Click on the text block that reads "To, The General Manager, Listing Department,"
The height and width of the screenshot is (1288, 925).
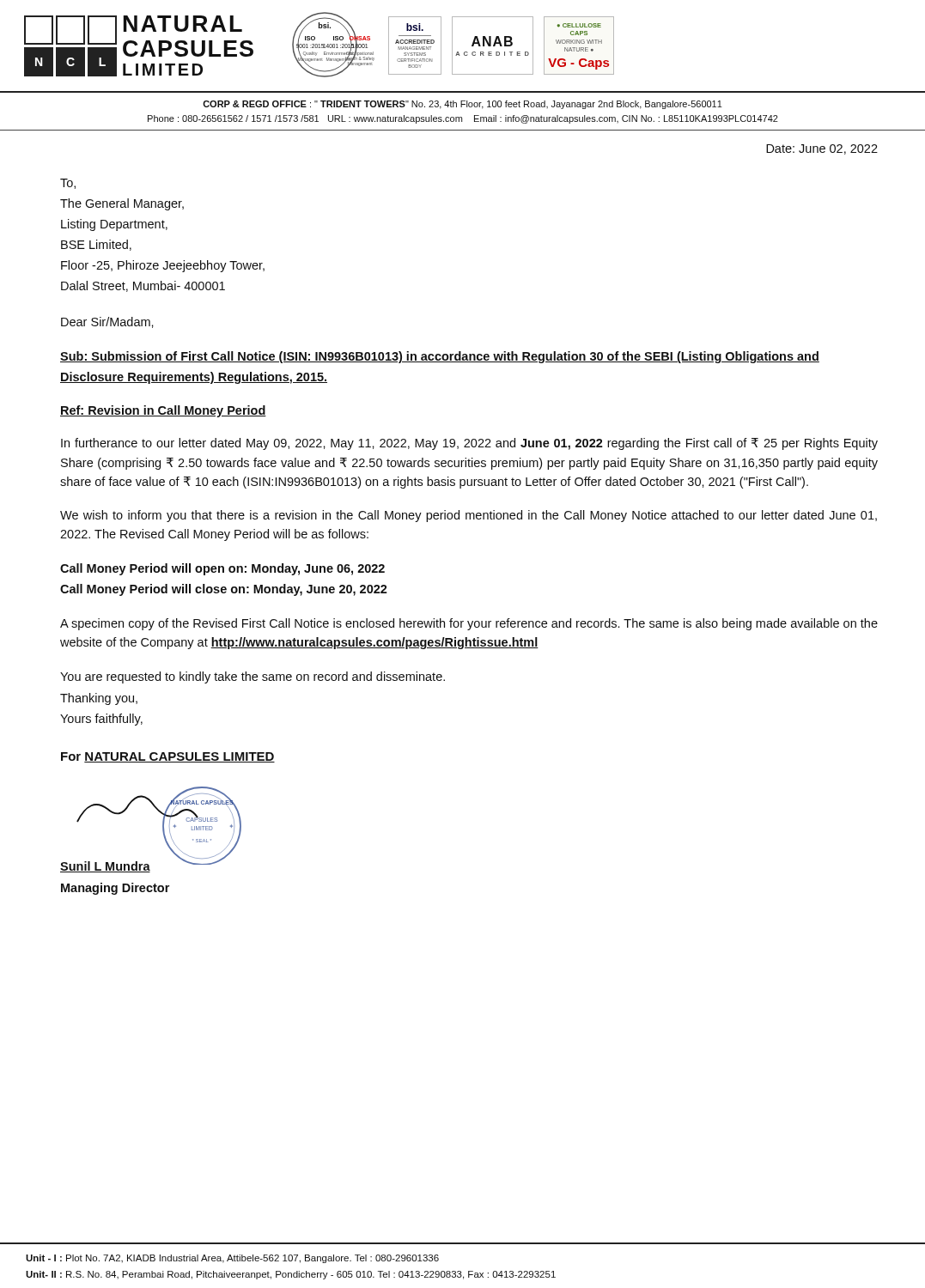pyautogui.click(x=163, y=235)
